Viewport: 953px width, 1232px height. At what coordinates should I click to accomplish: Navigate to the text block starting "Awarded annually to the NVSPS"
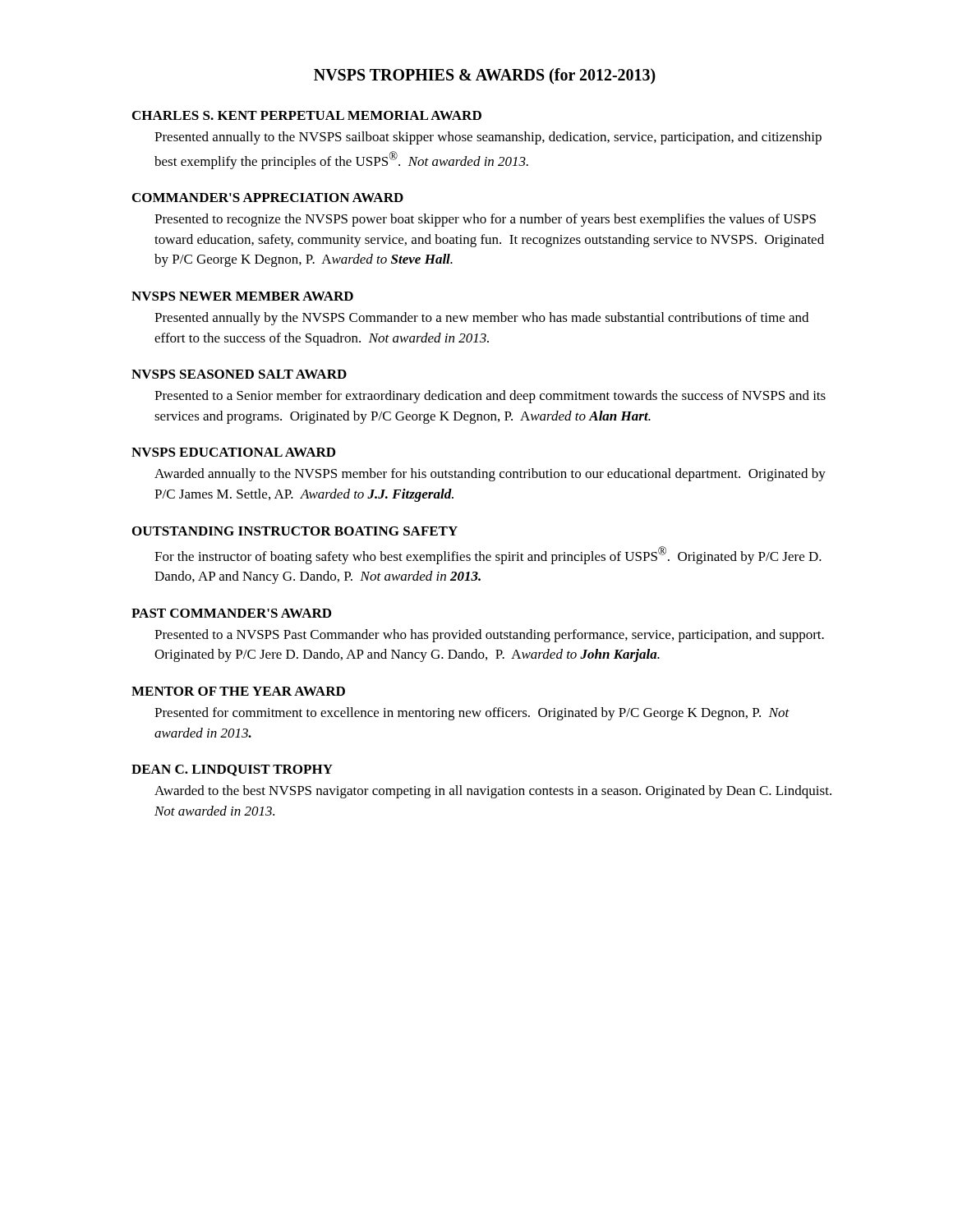(x=490, y=484)
